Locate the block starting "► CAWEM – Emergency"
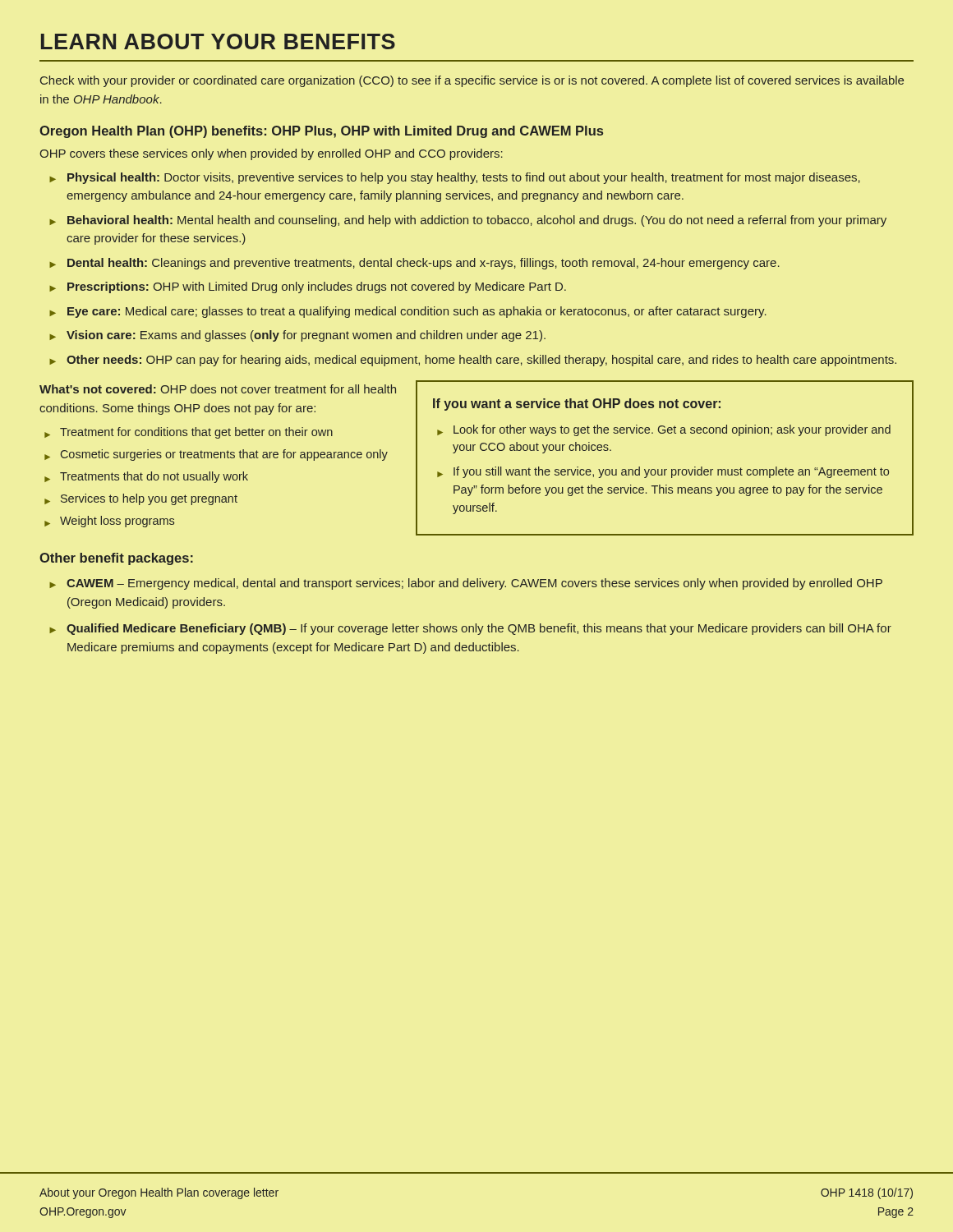The width and height of the screenshot is (953, 1232). tap(481, 593)
